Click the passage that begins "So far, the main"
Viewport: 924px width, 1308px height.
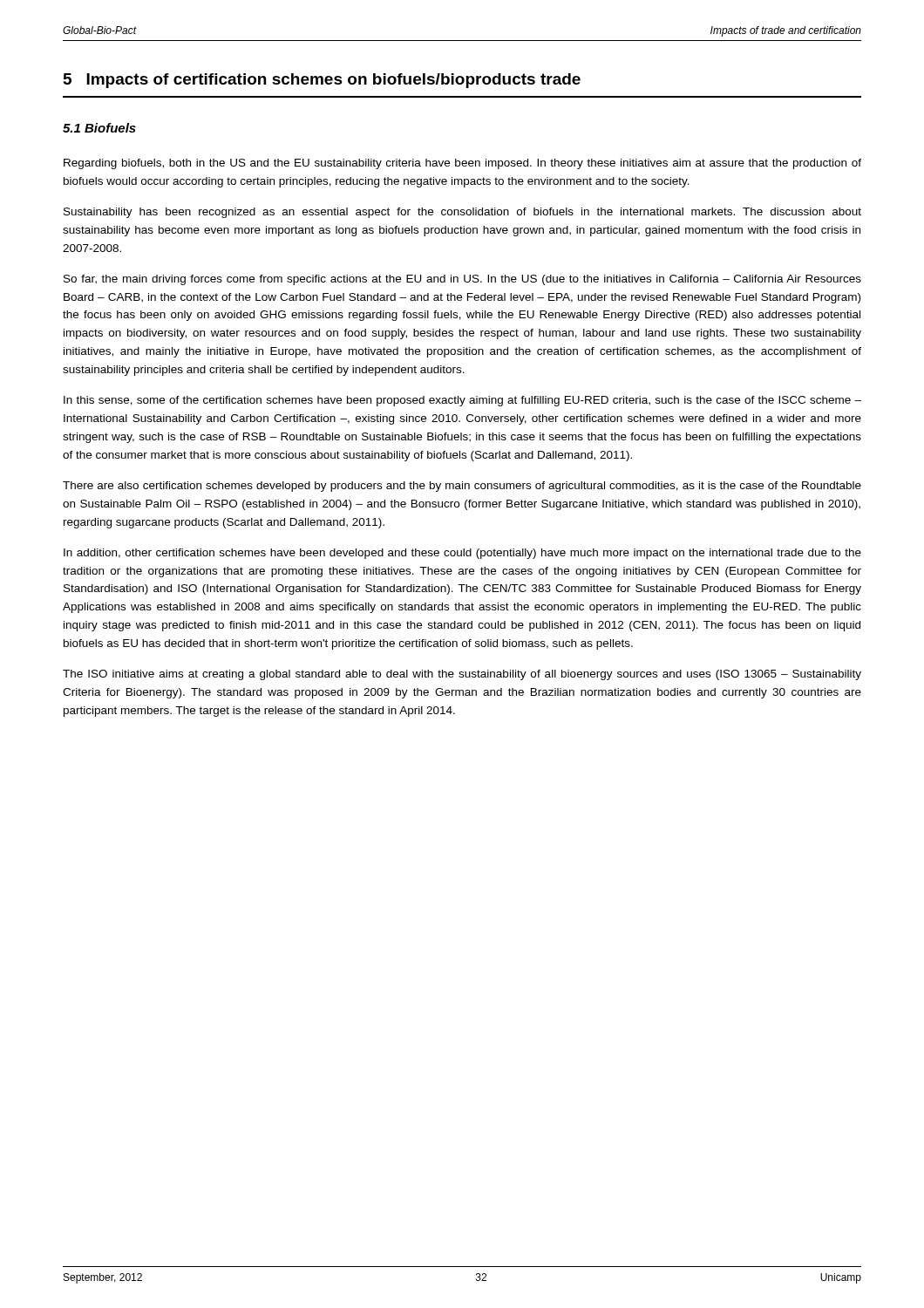tap(462, 324)
